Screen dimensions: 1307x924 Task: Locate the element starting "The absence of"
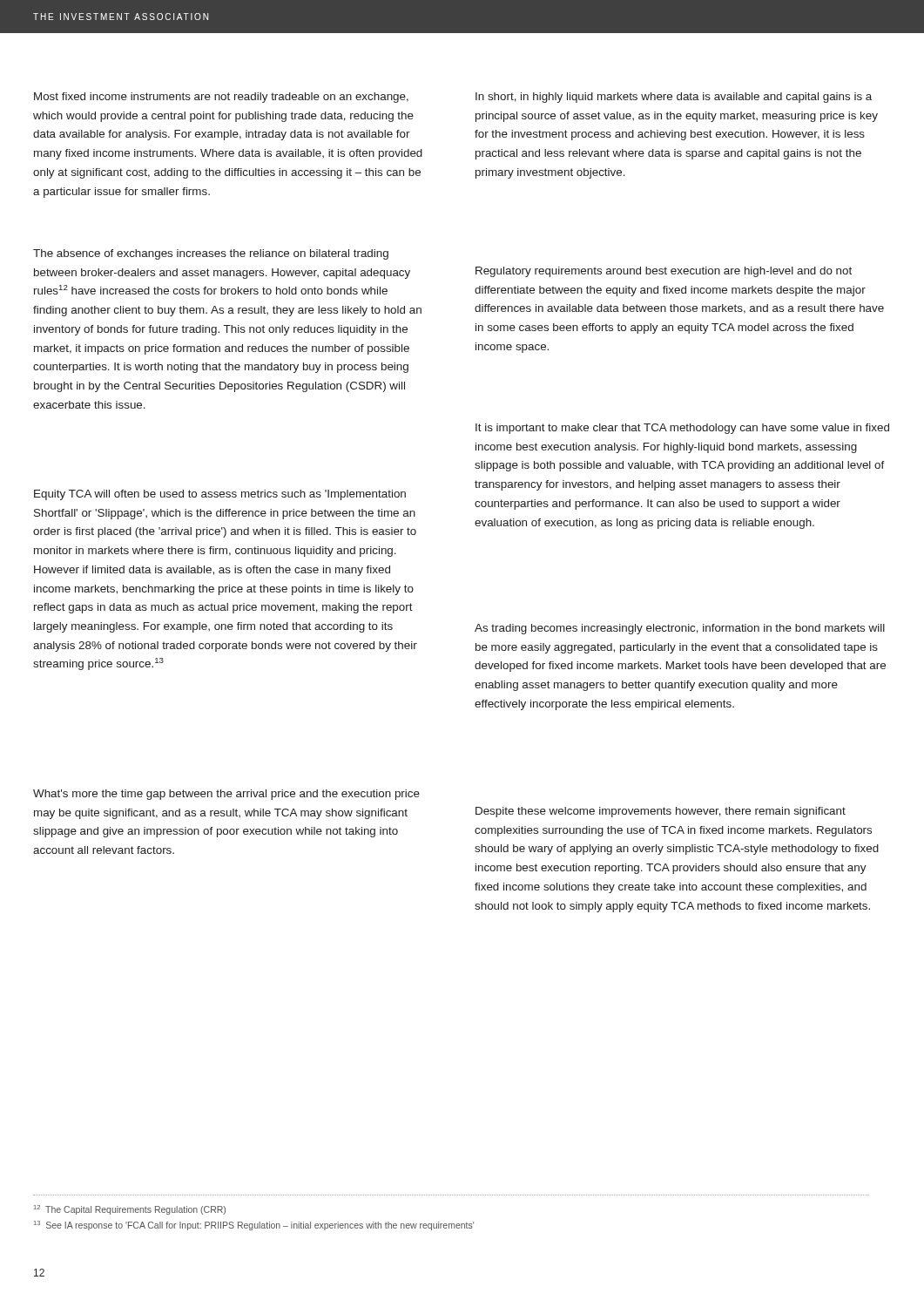[x=228, y=329]
